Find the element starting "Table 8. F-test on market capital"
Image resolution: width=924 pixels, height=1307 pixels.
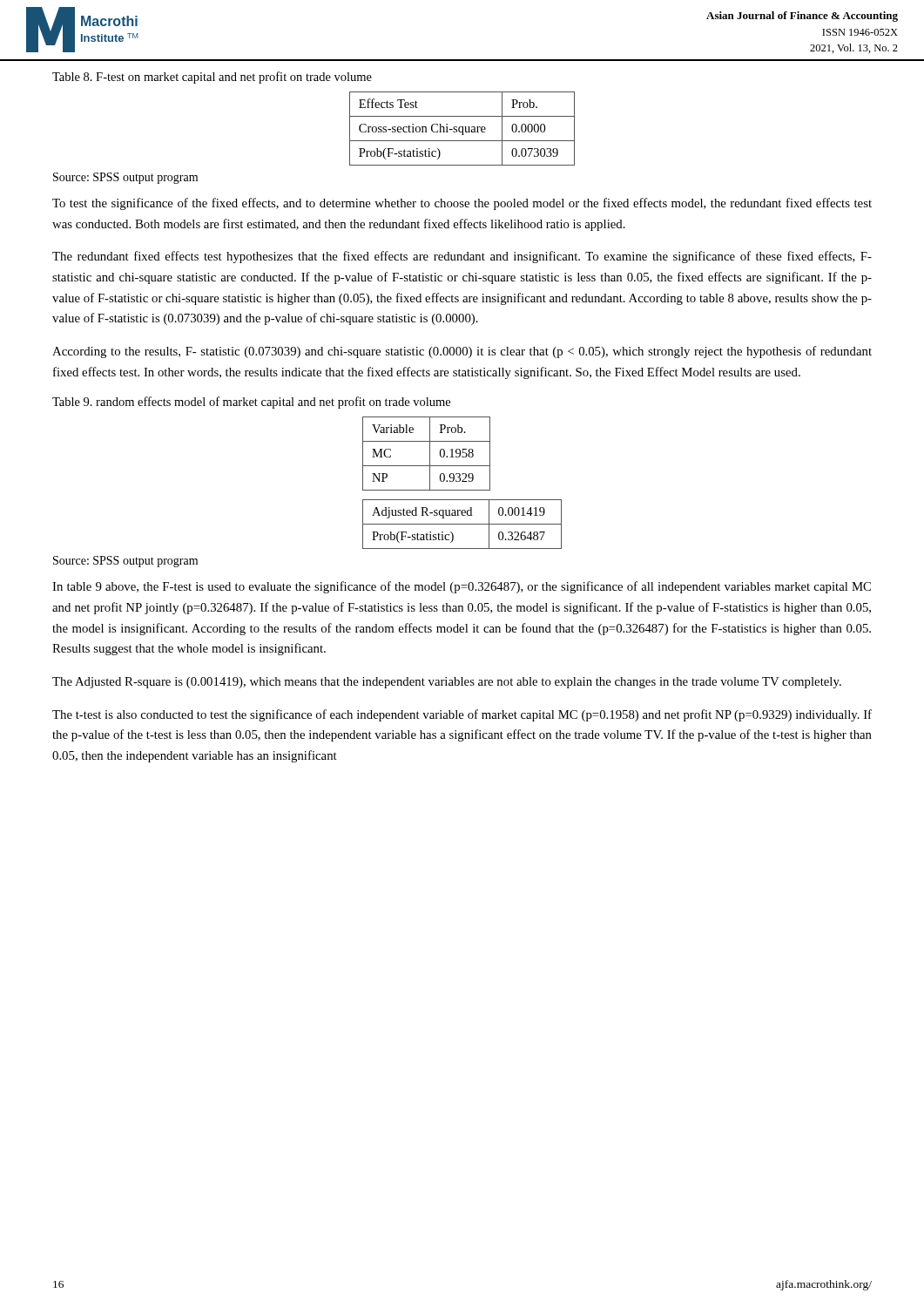212,77
